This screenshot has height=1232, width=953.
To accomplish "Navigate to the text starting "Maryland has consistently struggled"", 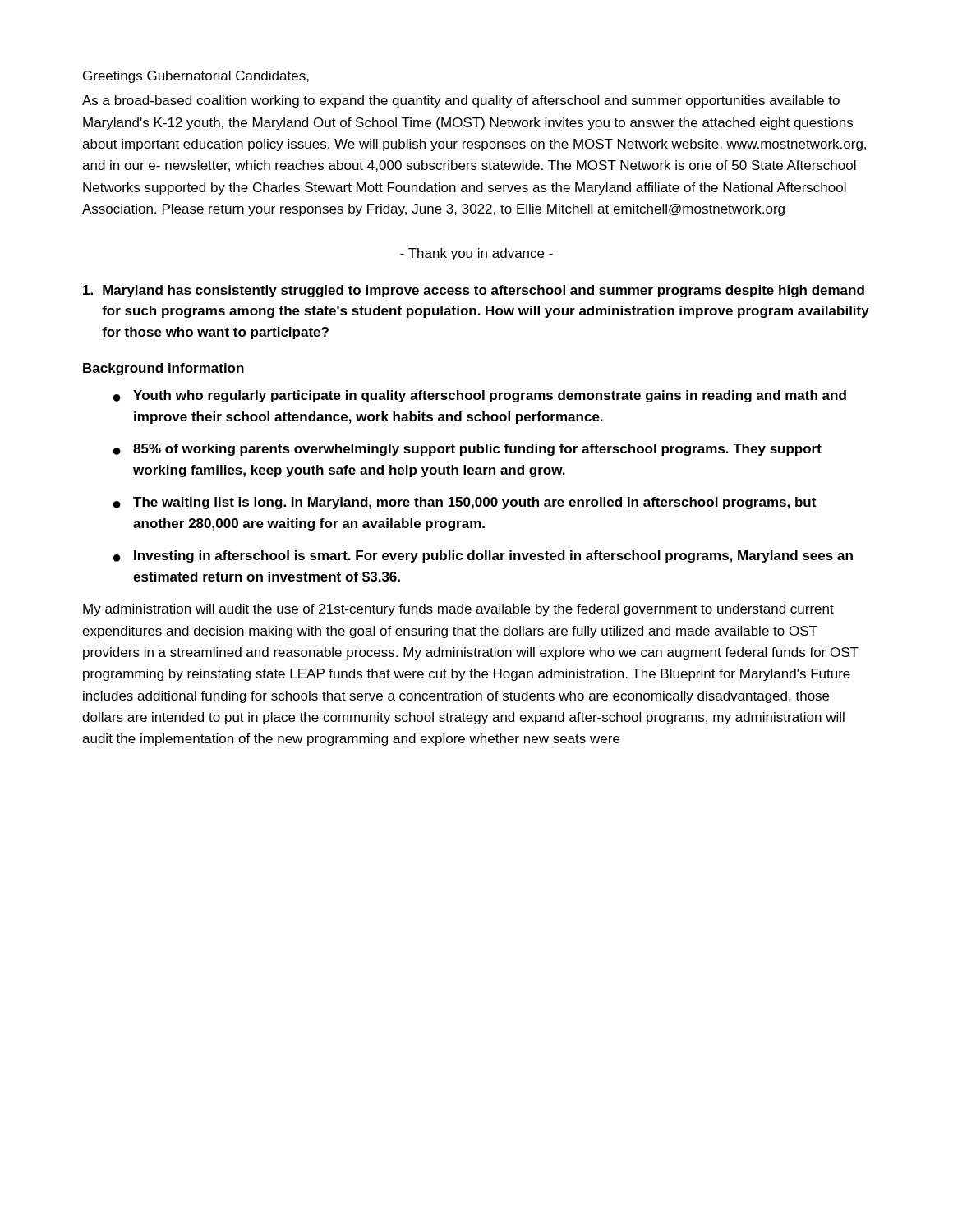I will click(x=476, y=311).
